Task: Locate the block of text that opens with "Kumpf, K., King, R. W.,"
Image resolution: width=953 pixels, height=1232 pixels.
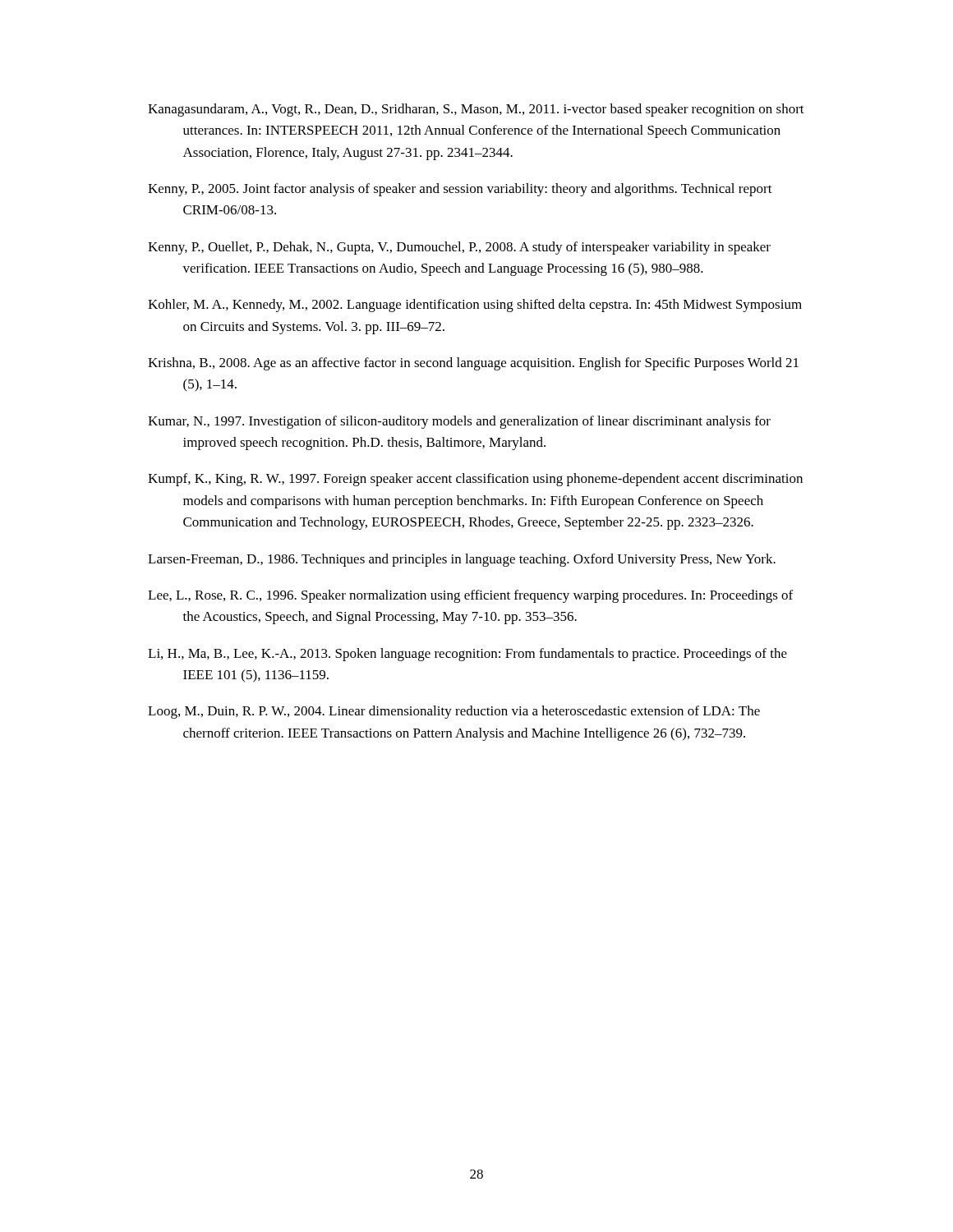Action: pos(475,500)
